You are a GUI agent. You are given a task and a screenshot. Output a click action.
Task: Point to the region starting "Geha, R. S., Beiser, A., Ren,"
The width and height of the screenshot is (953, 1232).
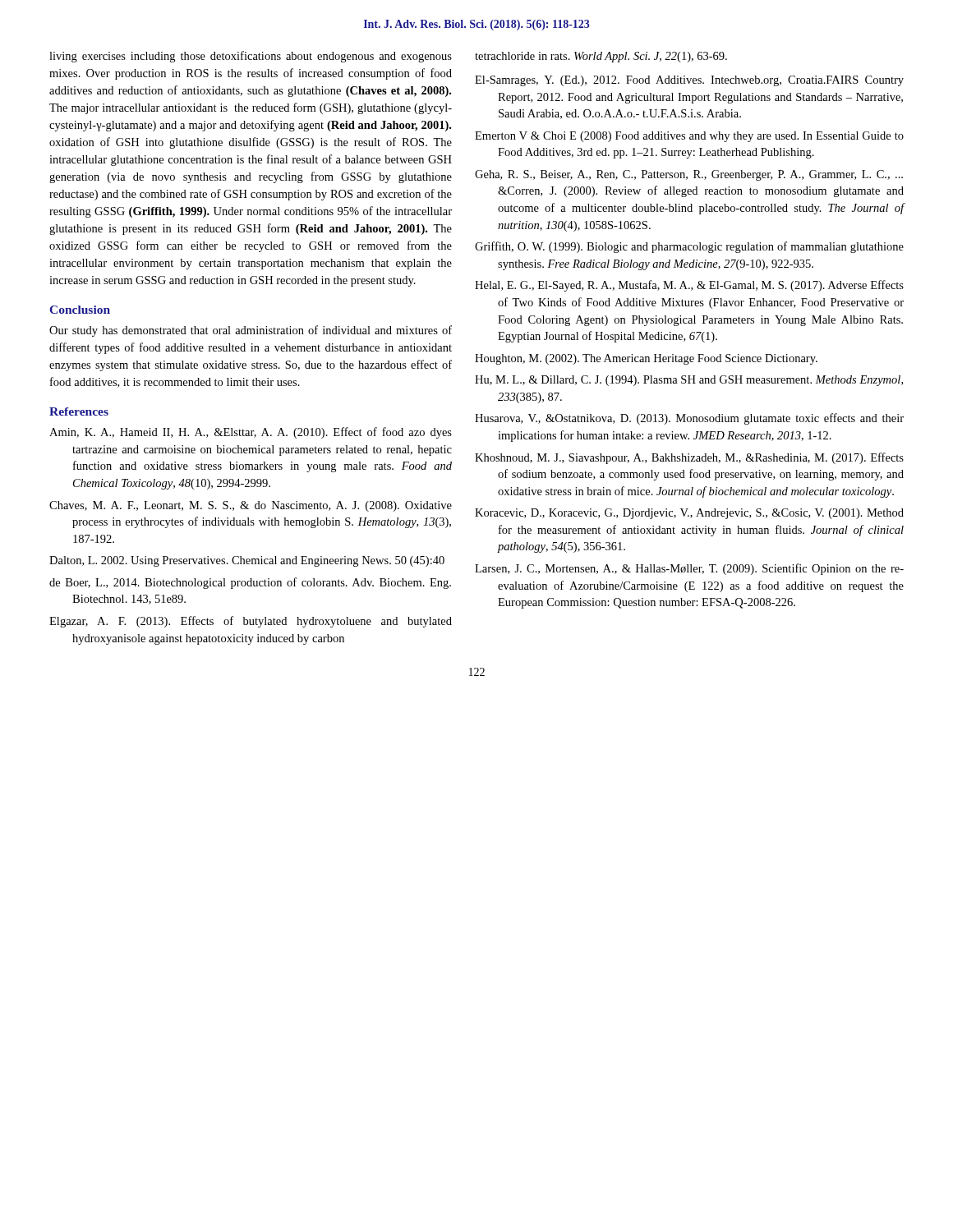(689, 199)
